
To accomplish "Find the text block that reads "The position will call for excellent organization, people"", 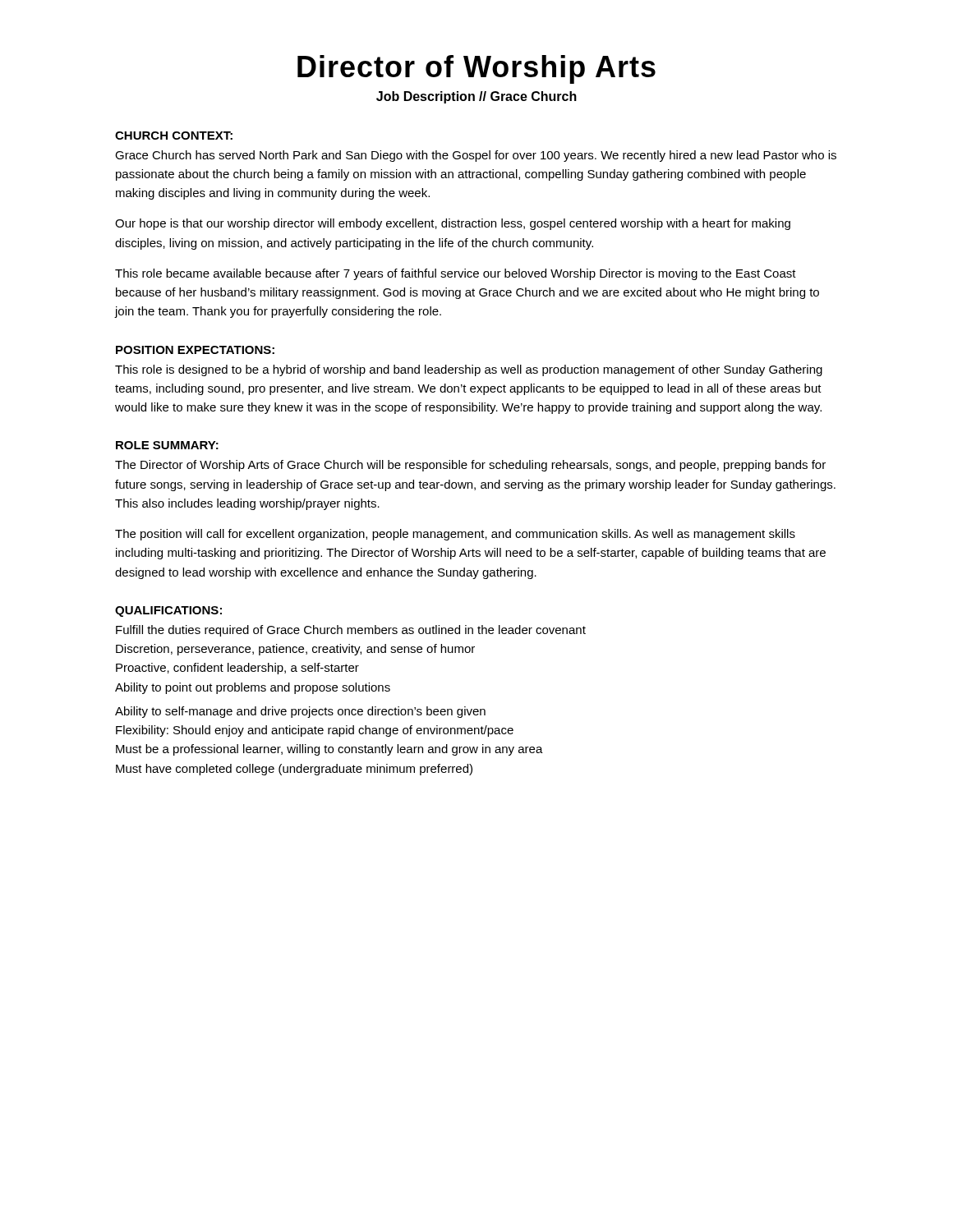I will pyautogui.click(x=471, y=553).
